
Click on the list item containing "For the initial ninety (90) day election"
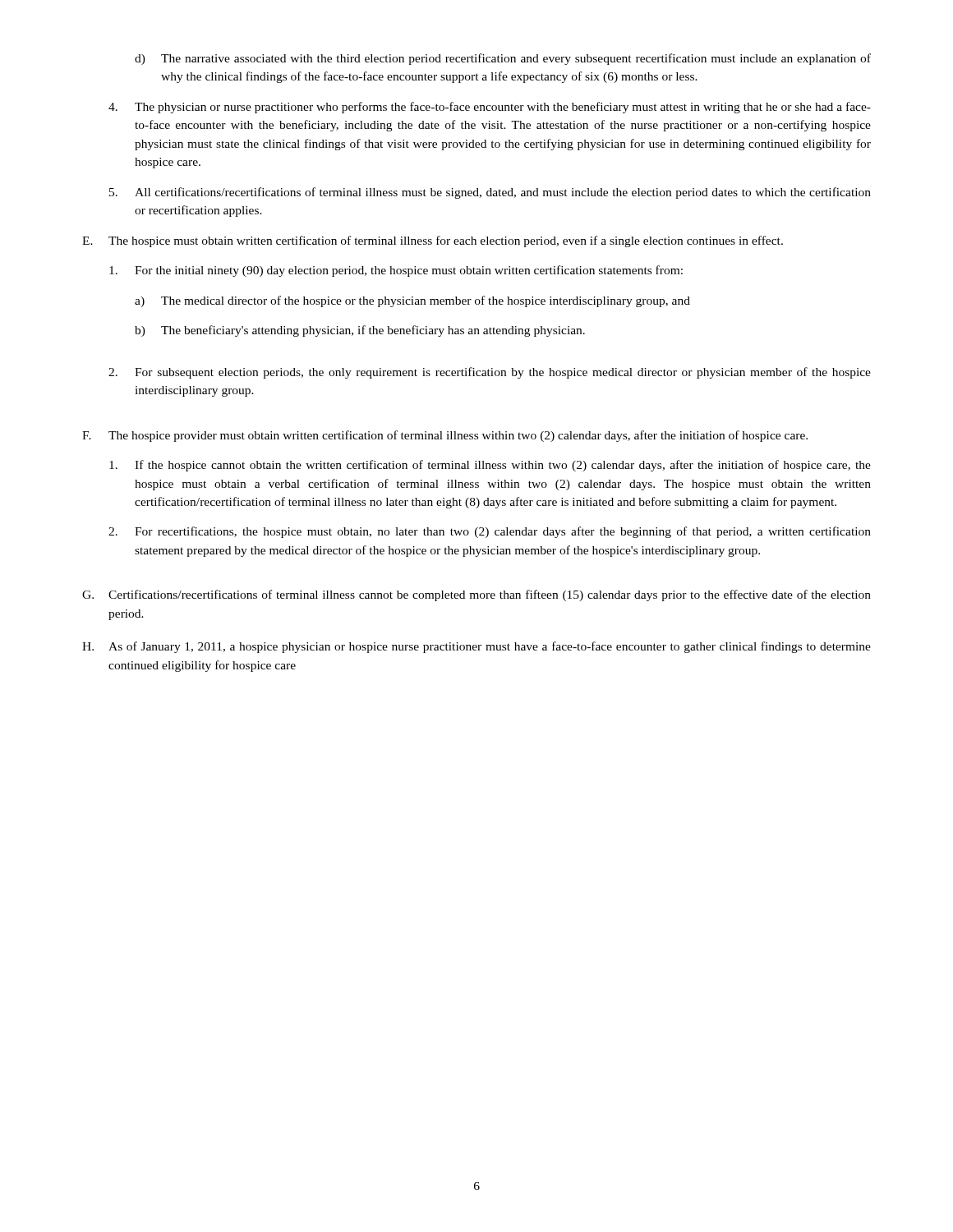[x=490, y=306]
